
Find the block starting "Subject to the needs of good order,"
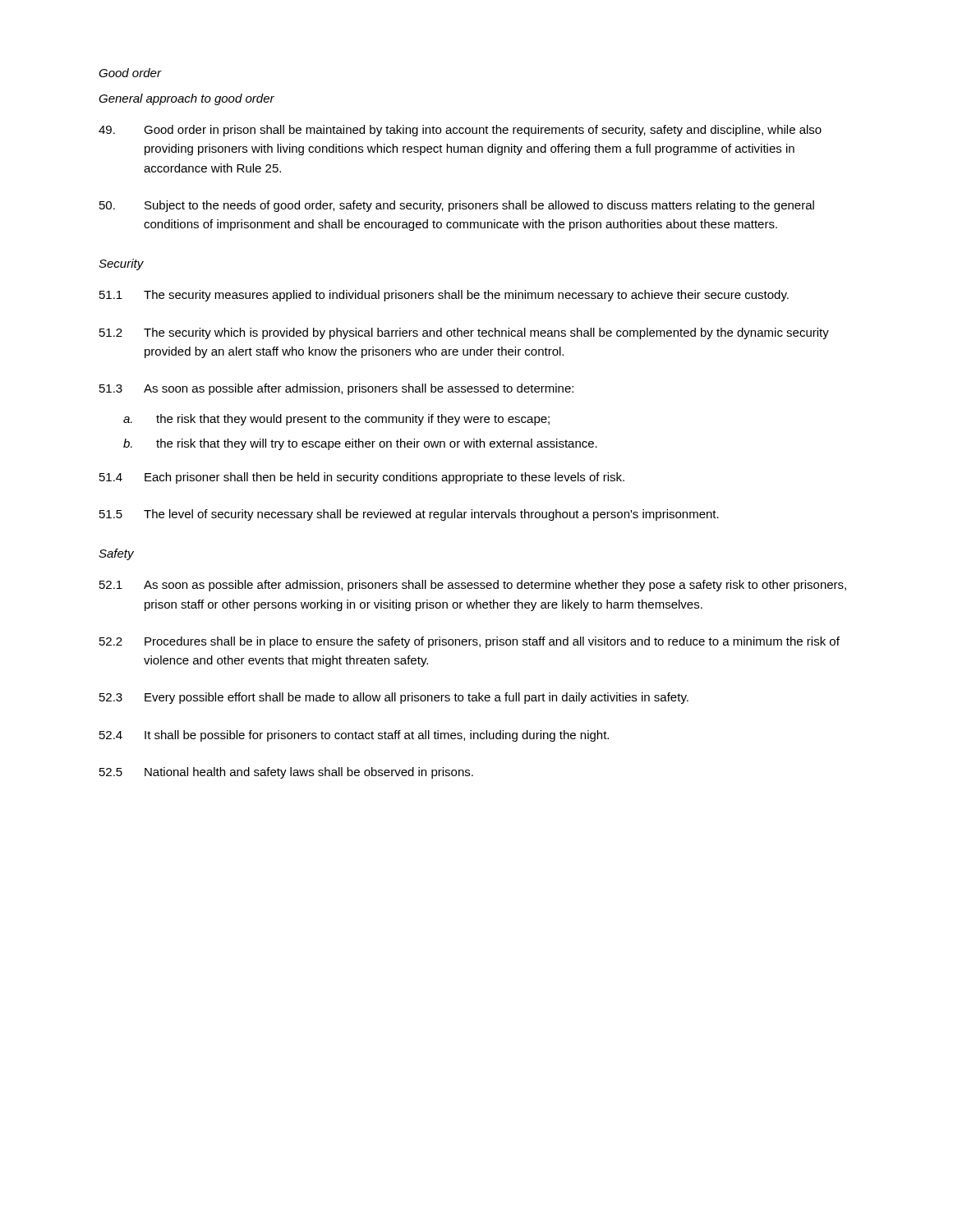pos(474,214)
